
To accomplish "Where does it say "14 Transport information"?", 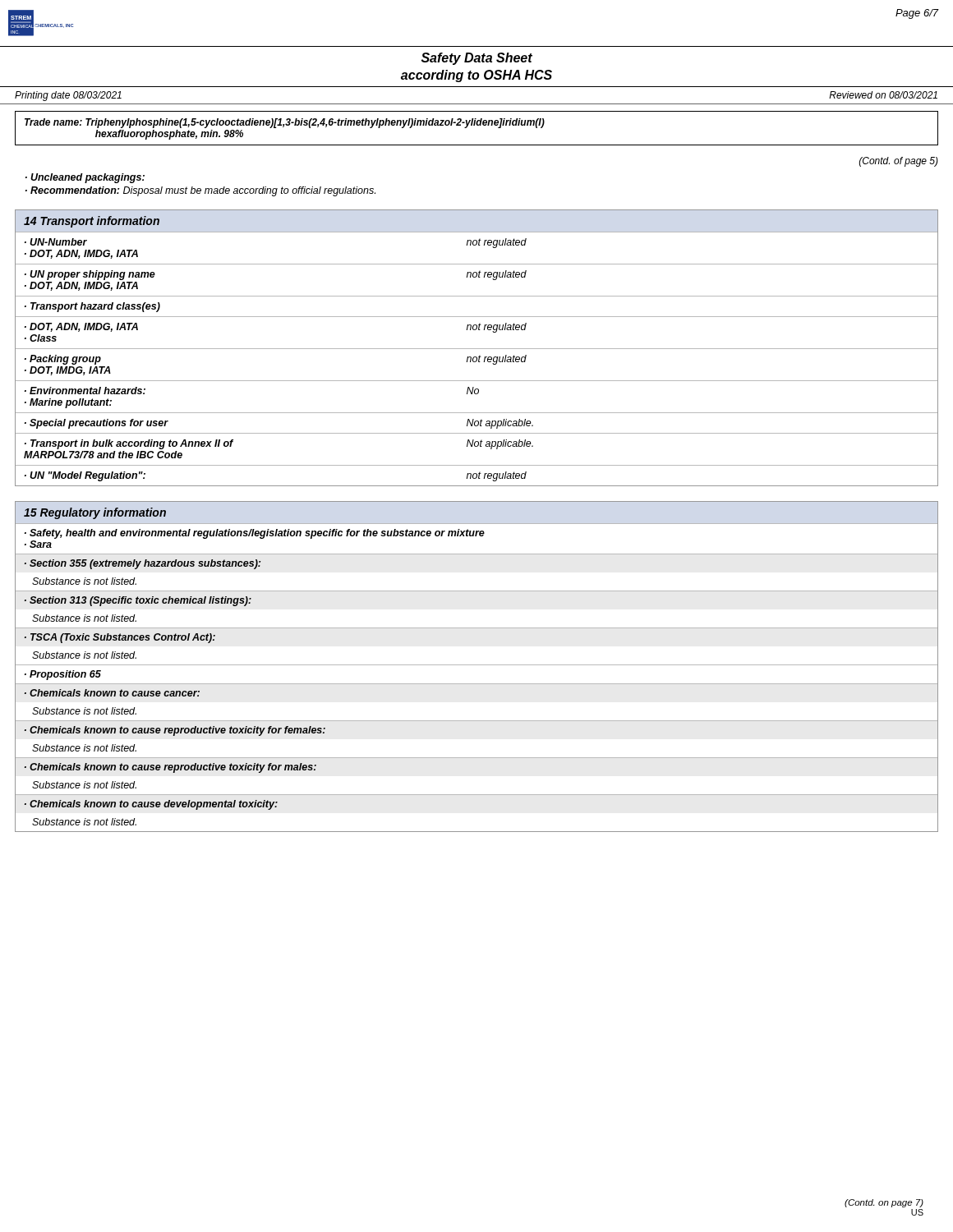I will pos(92,221).
